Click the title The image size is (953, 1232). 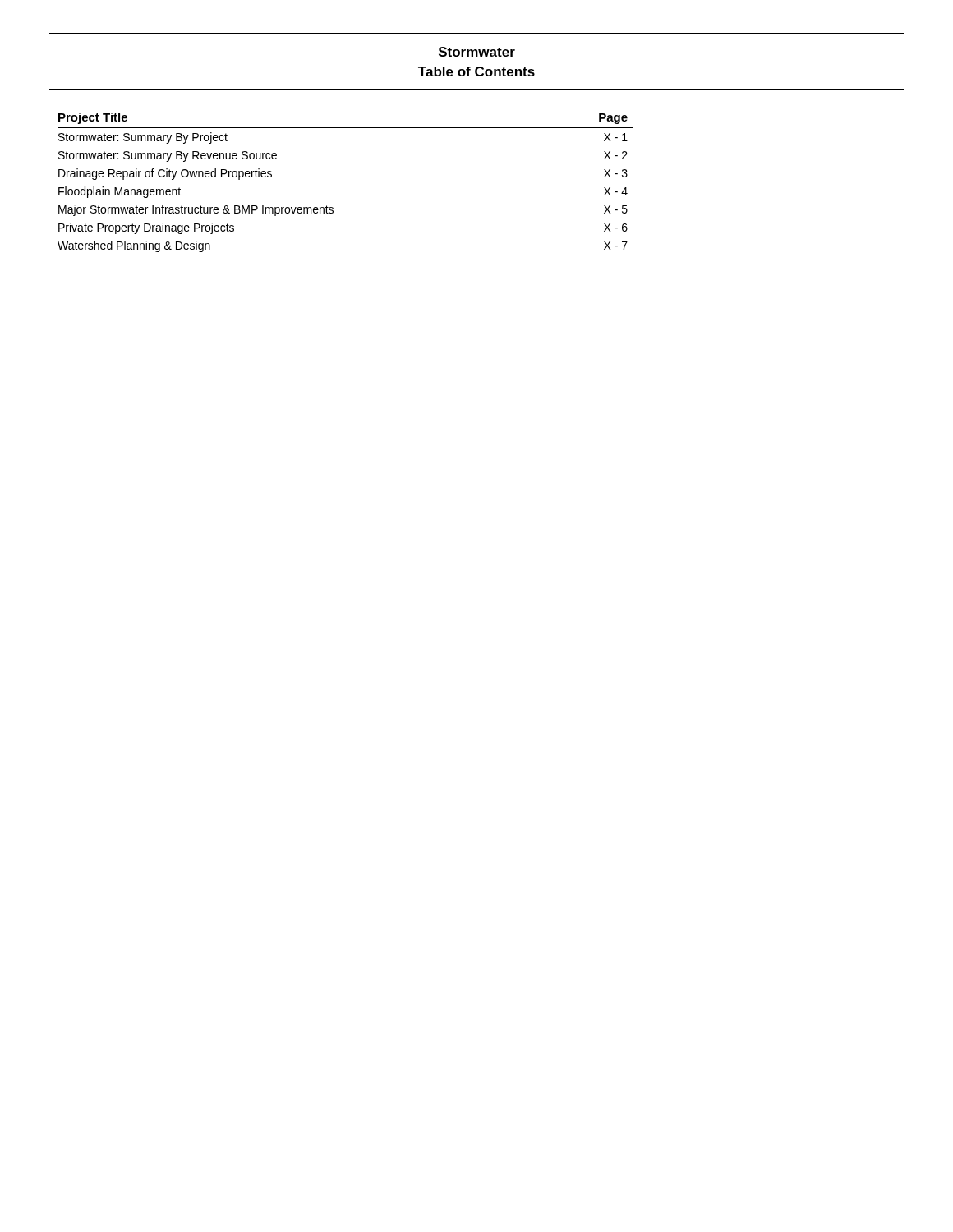(x=476, y=61)
